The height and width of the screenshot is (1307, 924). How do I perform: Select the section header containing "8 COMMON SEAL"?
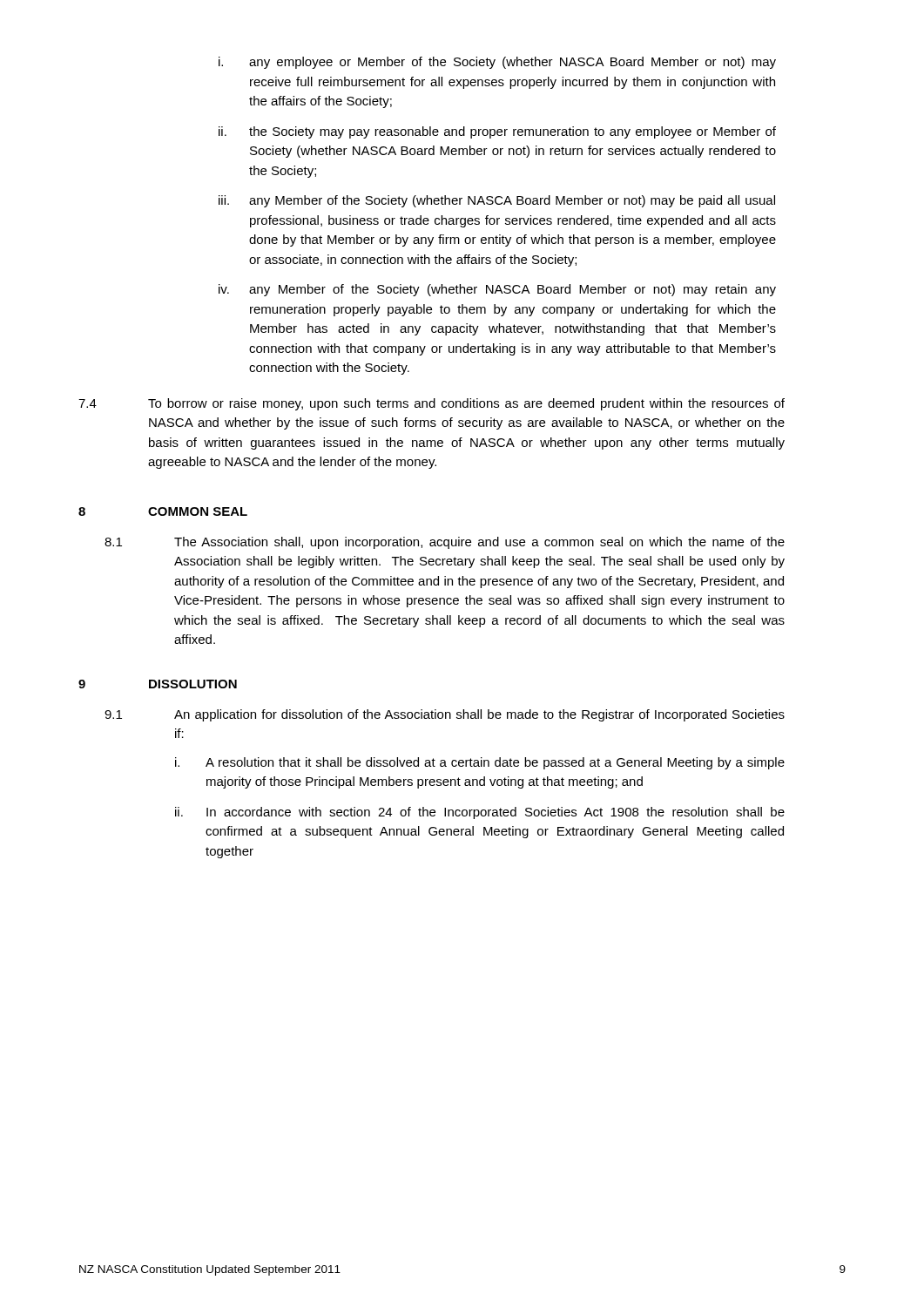click(163, 511)
